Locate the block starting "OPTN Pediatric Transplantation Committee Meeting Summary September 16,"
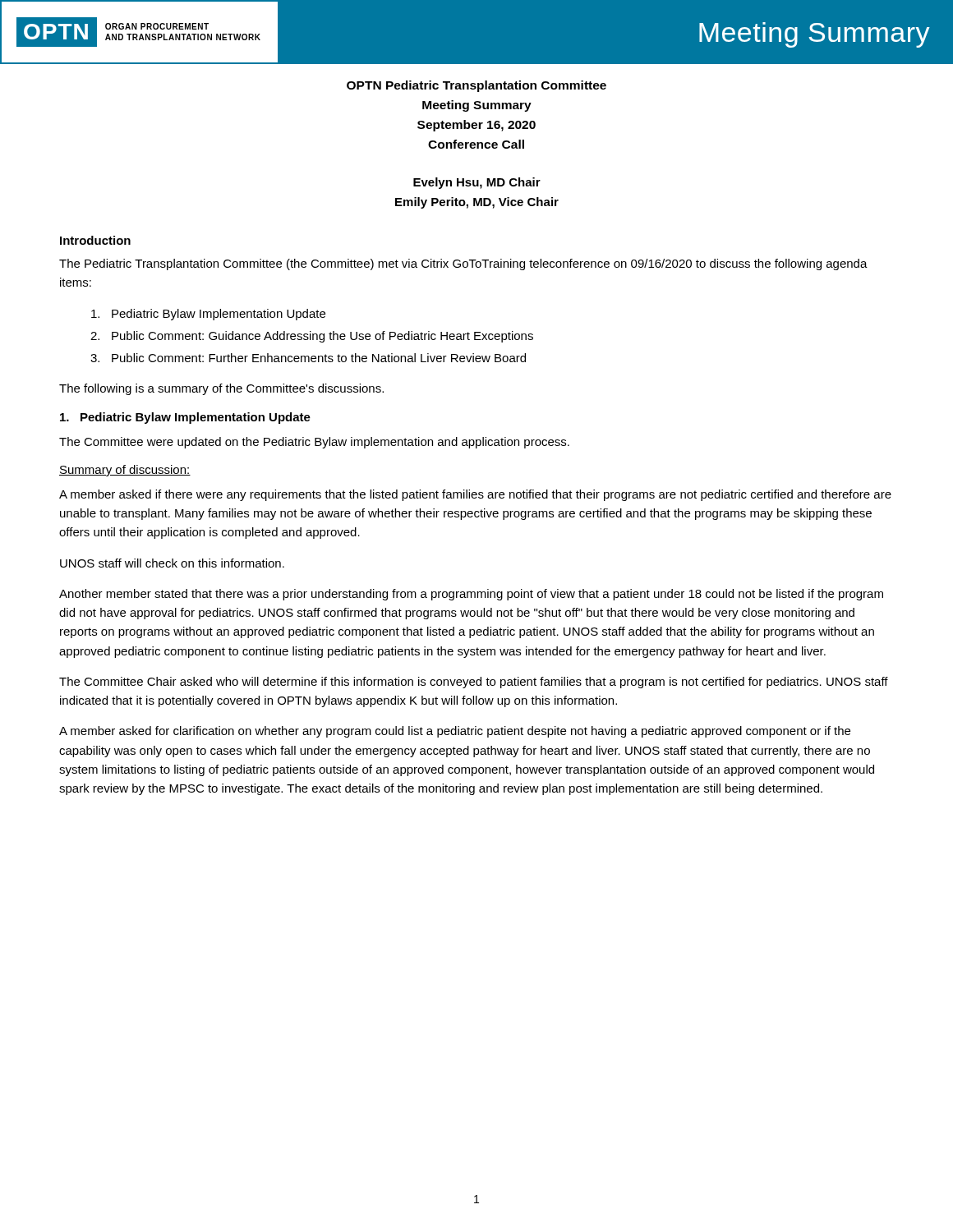The width and height of the screenshot is (953, 1232). (x=476, y=115)
